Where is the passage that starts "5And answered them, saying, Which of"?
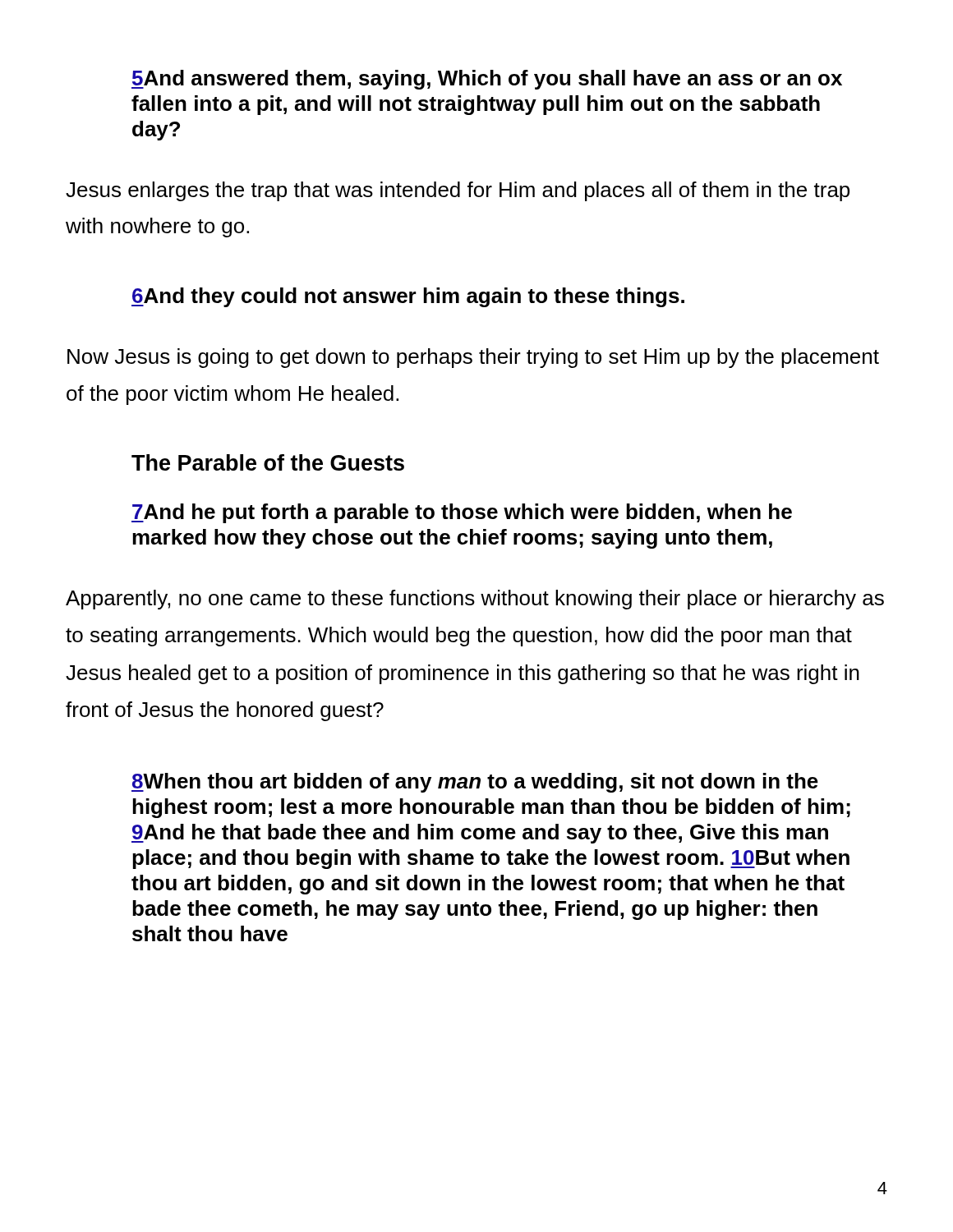The width and height of the screenshot is (953, 1232). coord(487,103)
